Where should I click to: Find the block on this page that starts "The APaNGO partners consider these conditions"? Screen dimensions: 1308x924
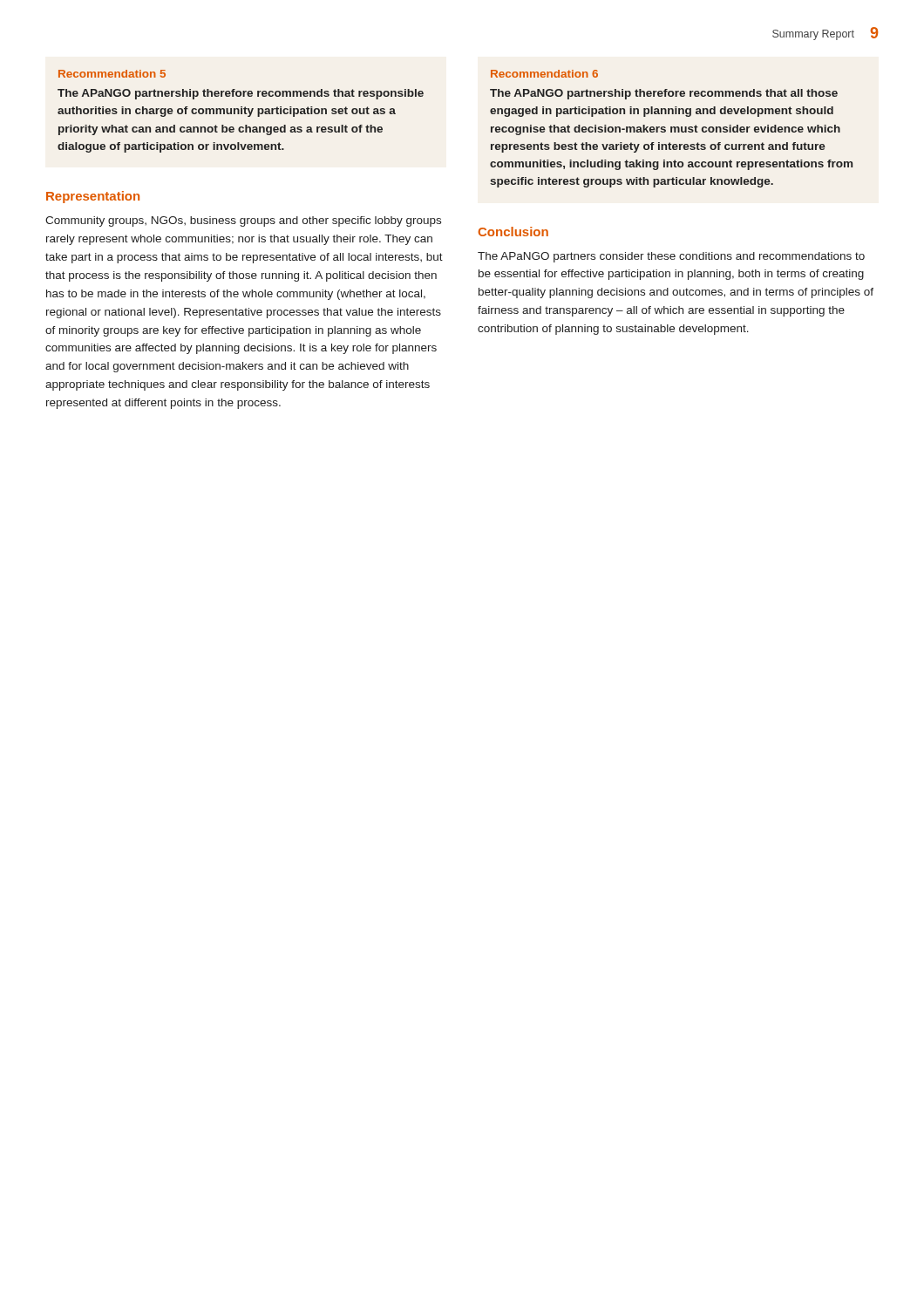tap(676, 292)
